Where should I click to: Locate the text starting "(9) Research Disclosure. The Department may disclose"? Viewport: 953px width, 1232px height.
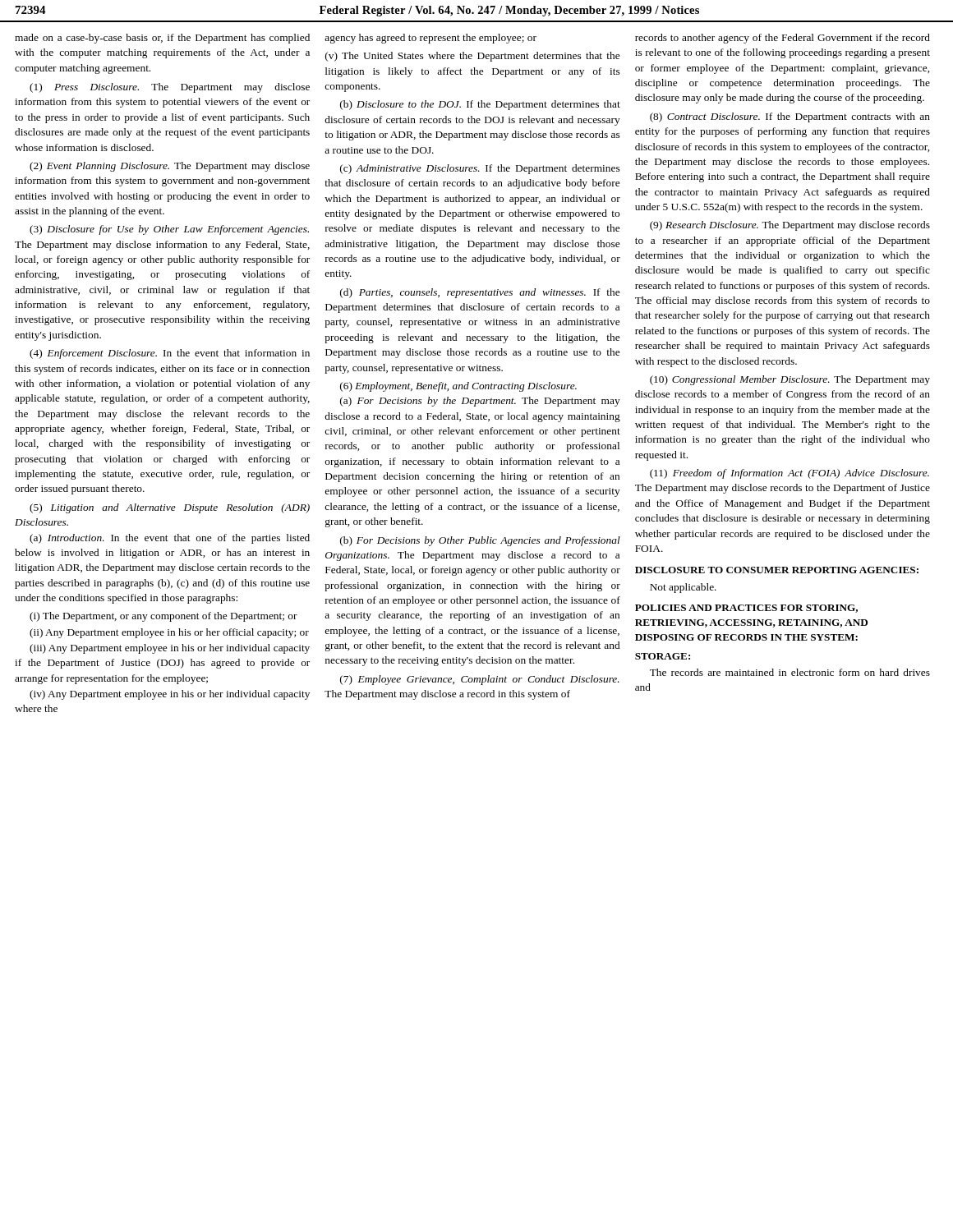782,293
